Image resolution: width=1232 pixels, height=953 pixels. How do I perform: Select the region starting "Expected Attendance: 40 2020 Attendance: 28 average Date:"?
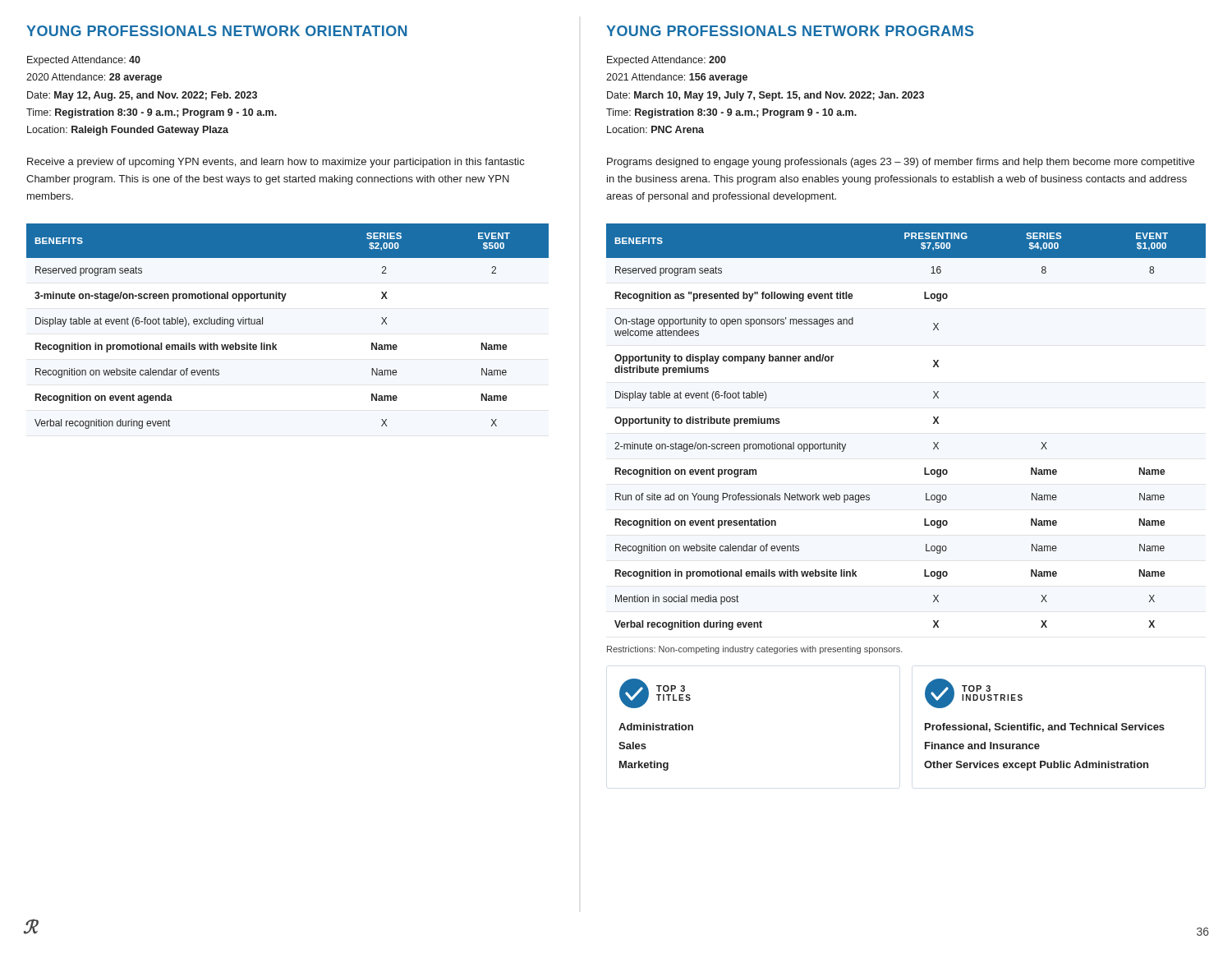(152, 95)
